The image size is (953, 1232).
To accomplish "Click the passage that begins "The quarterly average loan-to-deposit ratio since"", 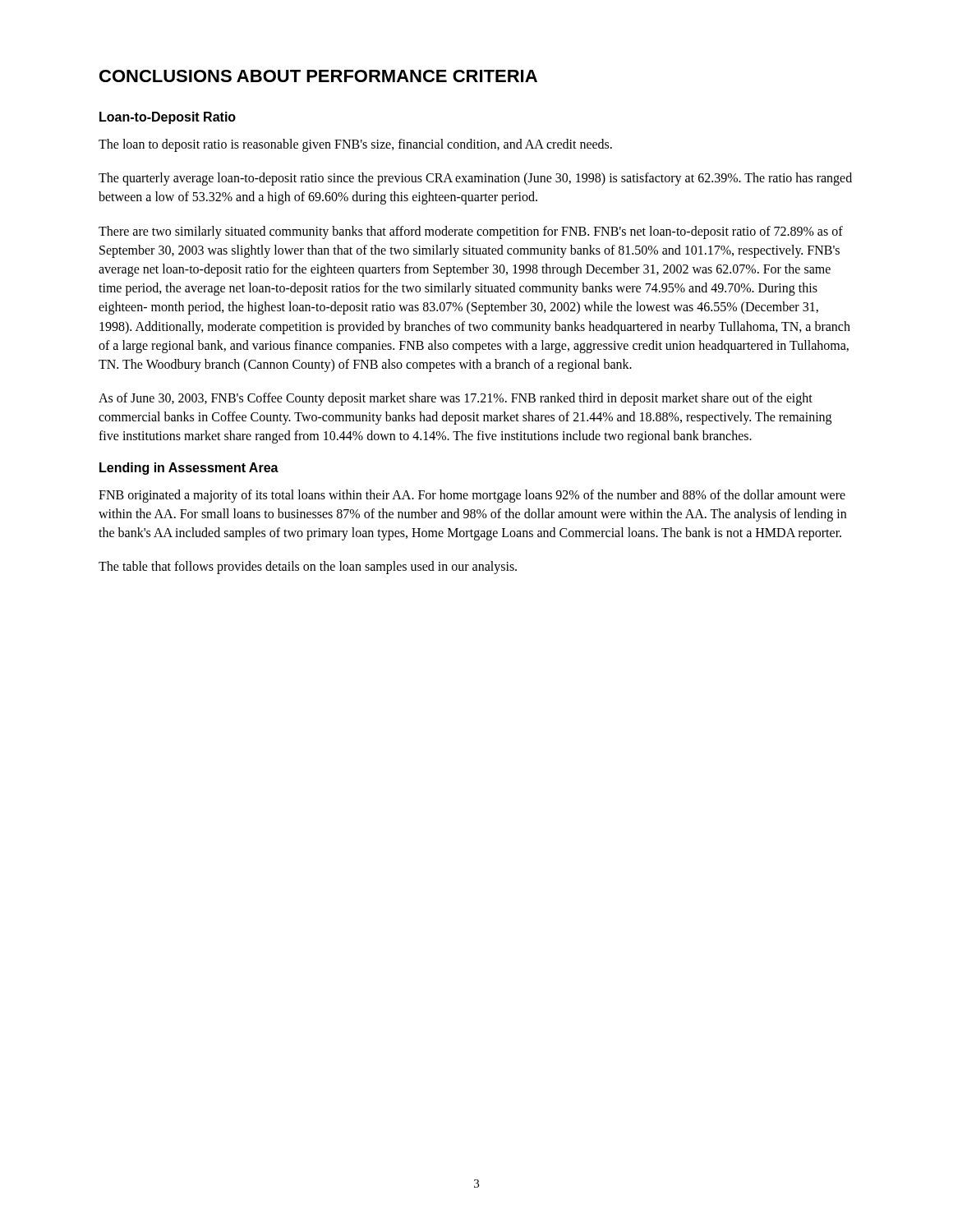I will click(x=475, y=188).
